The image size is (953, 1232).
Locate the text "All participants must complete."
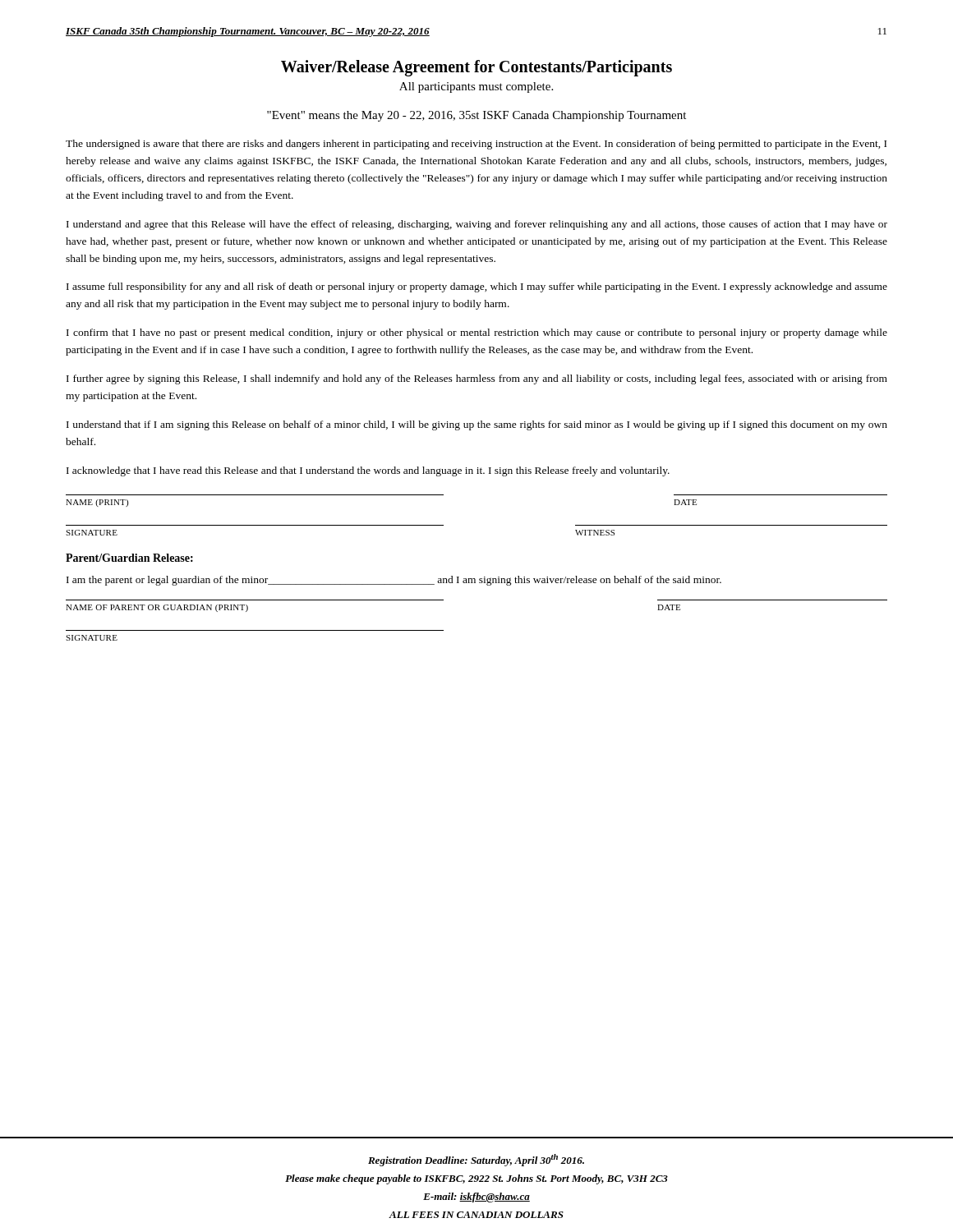[x=476, y=86]
